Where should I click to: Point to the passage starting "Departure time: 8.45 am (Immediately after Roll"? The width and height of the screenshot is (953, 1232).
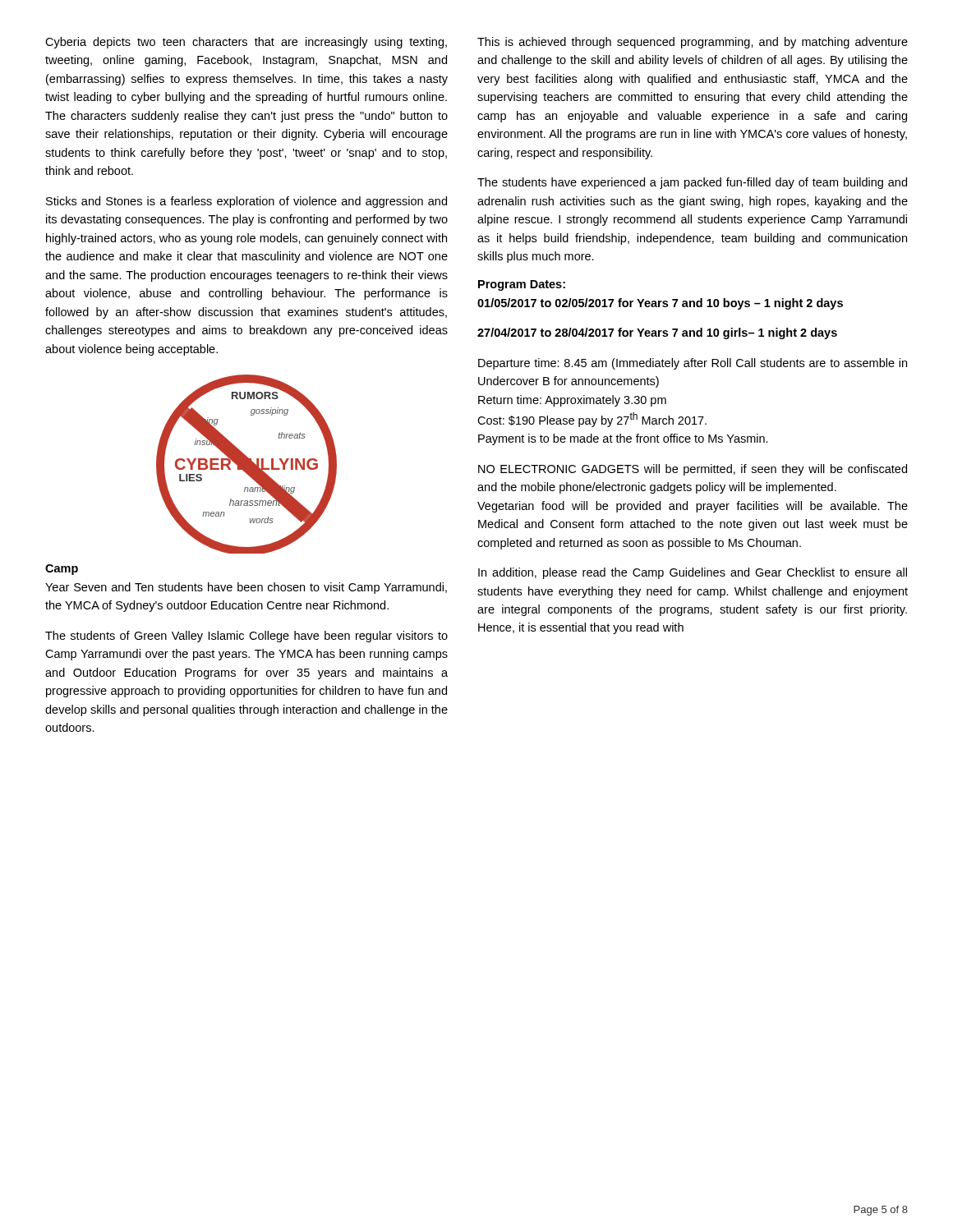(x=693, y=364)
